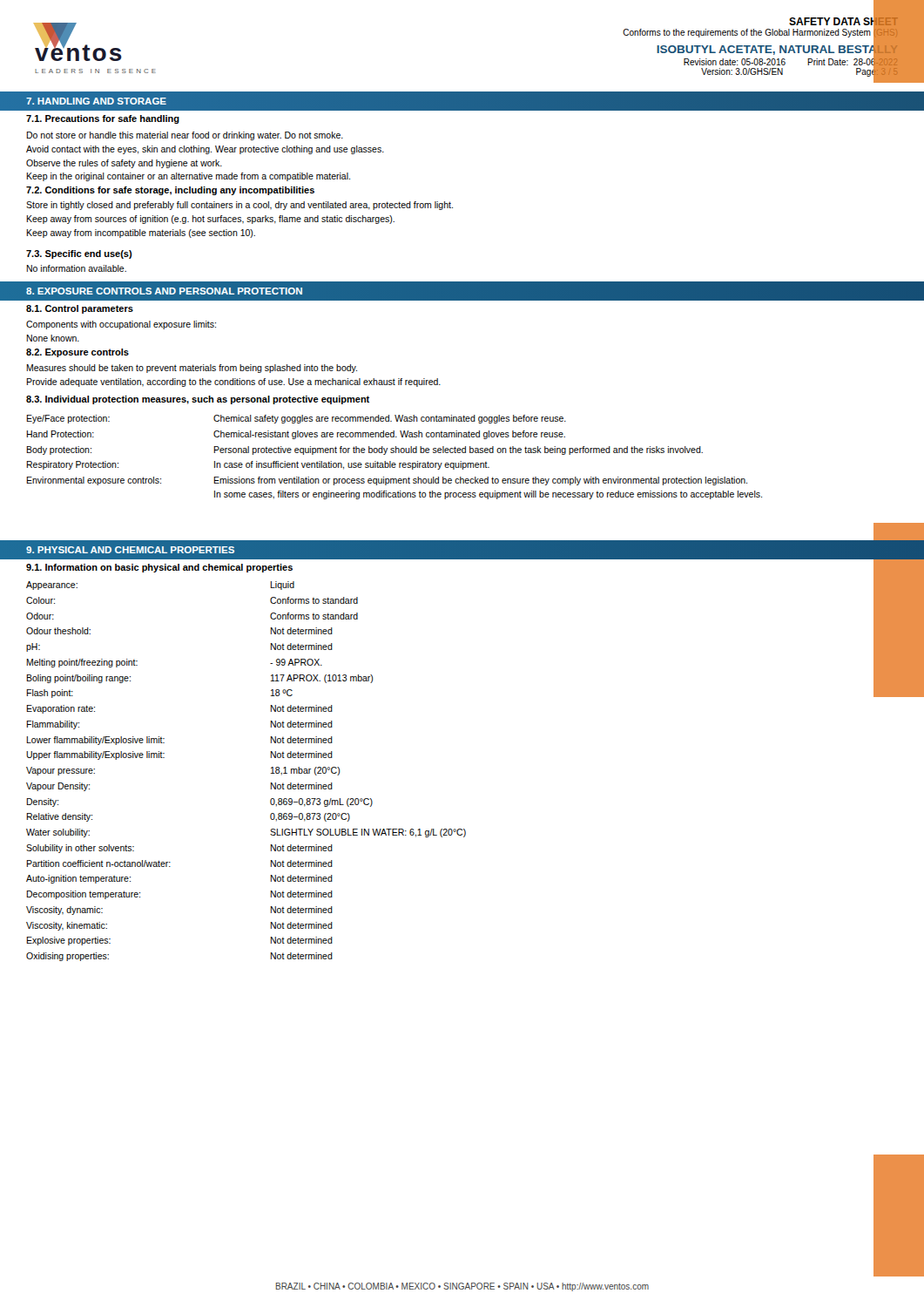The height and width of the screenshot is (1307, 924).
Task: Locate the section header containing "7.1. Precautions for safe handling"
Action: point(103,119)
